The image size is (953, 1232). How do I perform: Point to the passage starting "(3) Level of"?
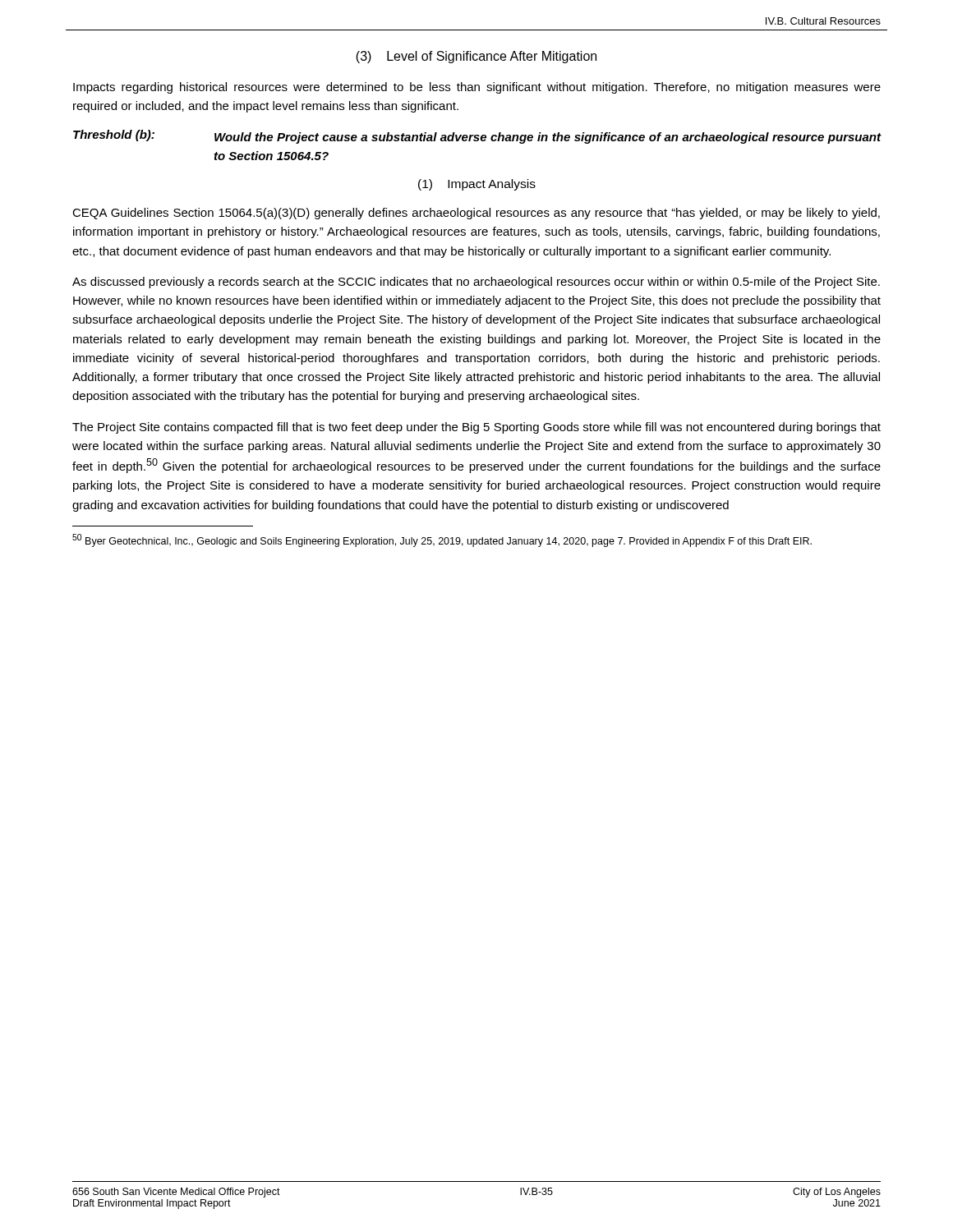coord(476,56)
